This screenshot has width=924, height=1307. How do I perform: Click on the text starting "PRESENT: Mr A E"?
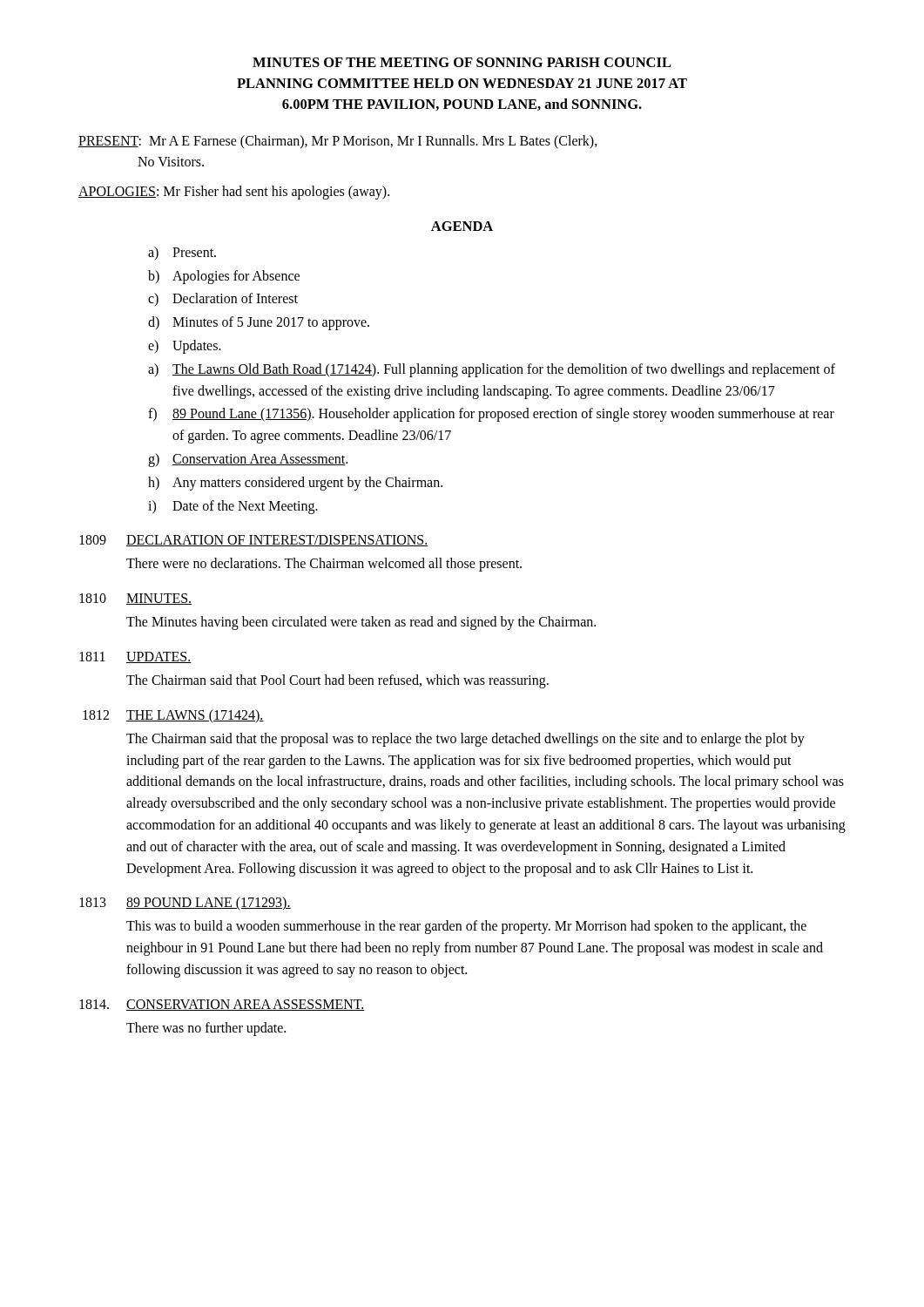tap(338, 151)
